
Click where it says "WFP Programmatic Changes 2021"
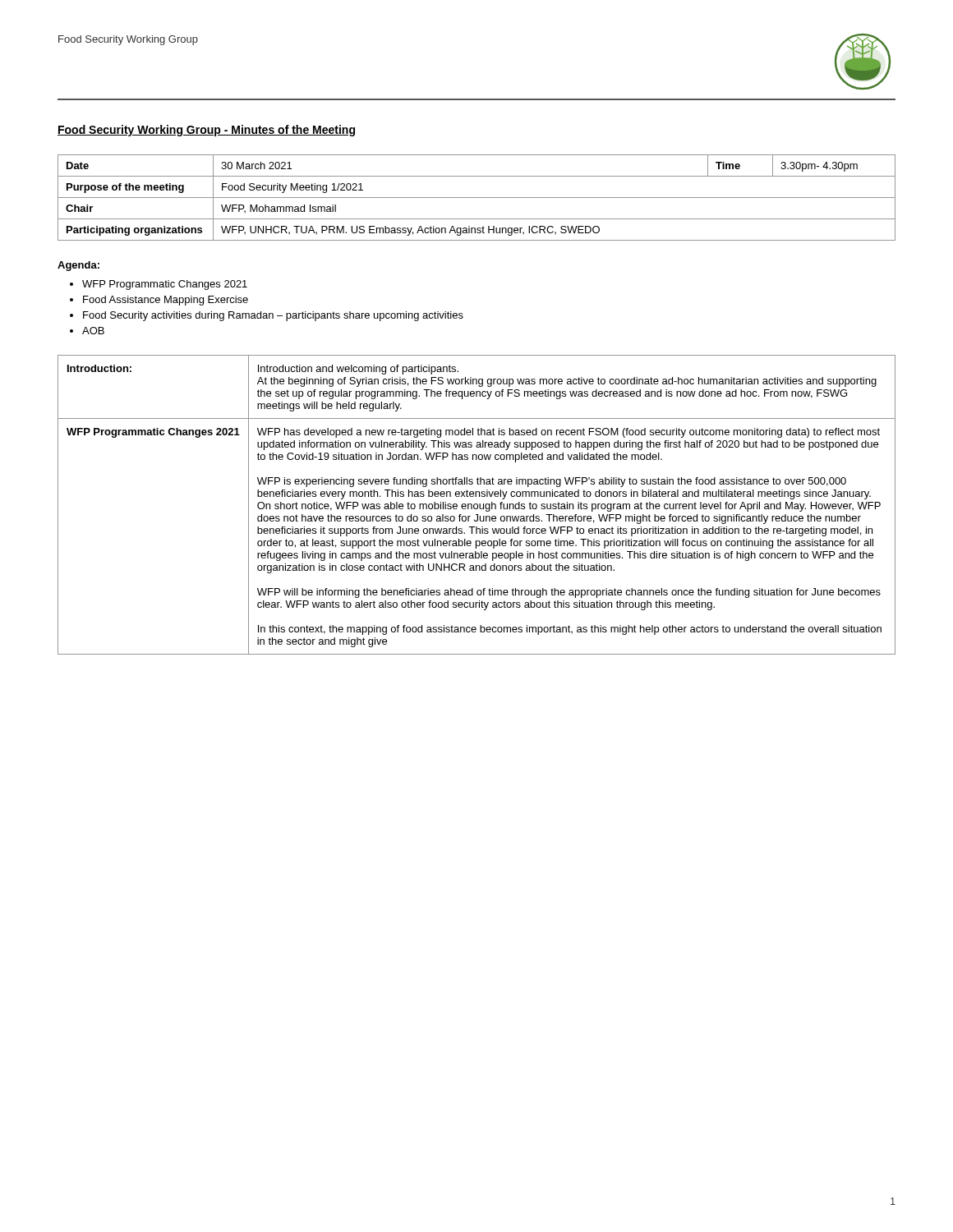[x=165, y=284]
